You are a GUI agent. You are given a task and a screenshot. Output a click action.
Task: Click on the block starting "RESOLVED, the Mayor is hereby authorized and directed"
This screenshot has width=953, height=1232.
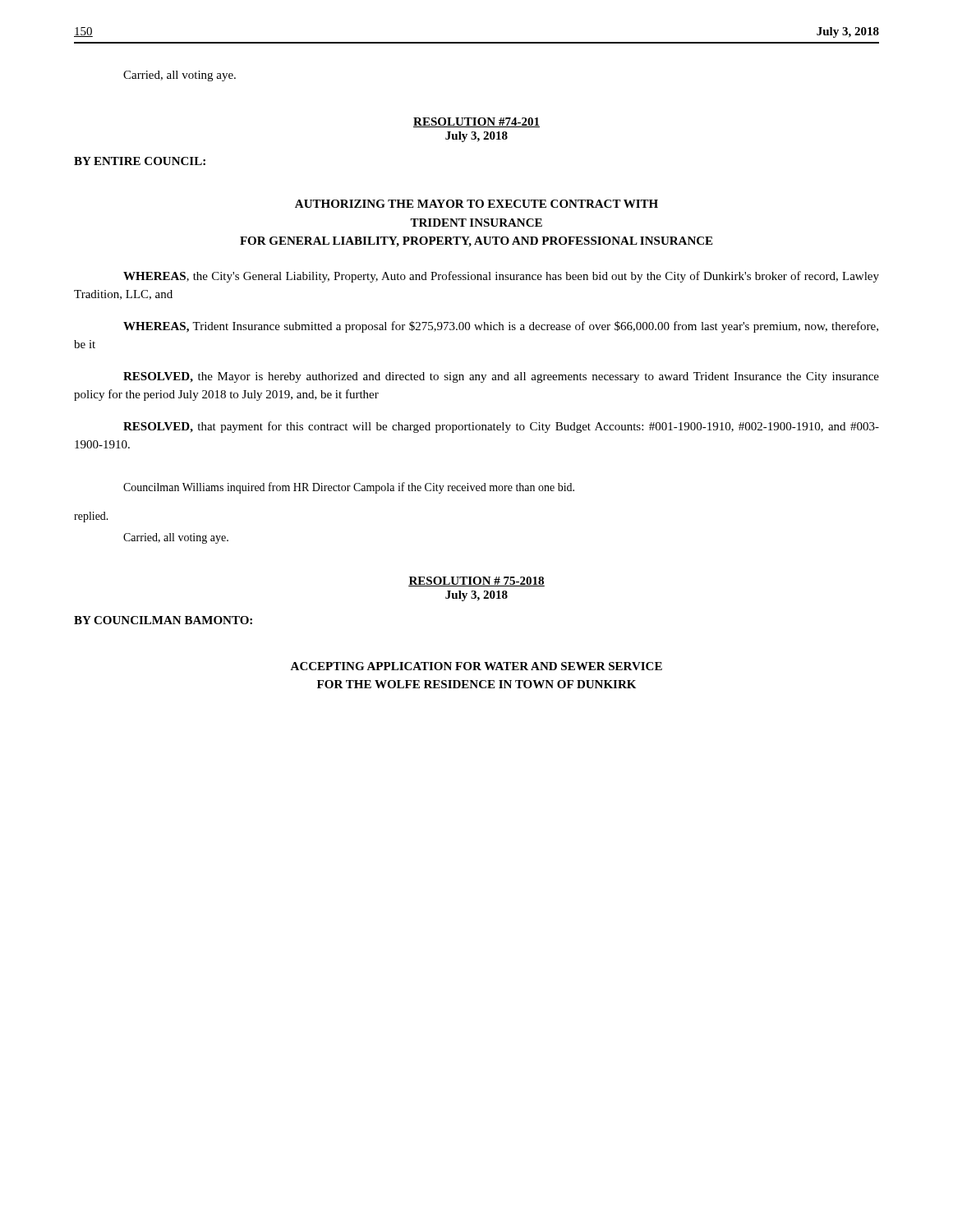pyautogui.click(x=476, y=385)
